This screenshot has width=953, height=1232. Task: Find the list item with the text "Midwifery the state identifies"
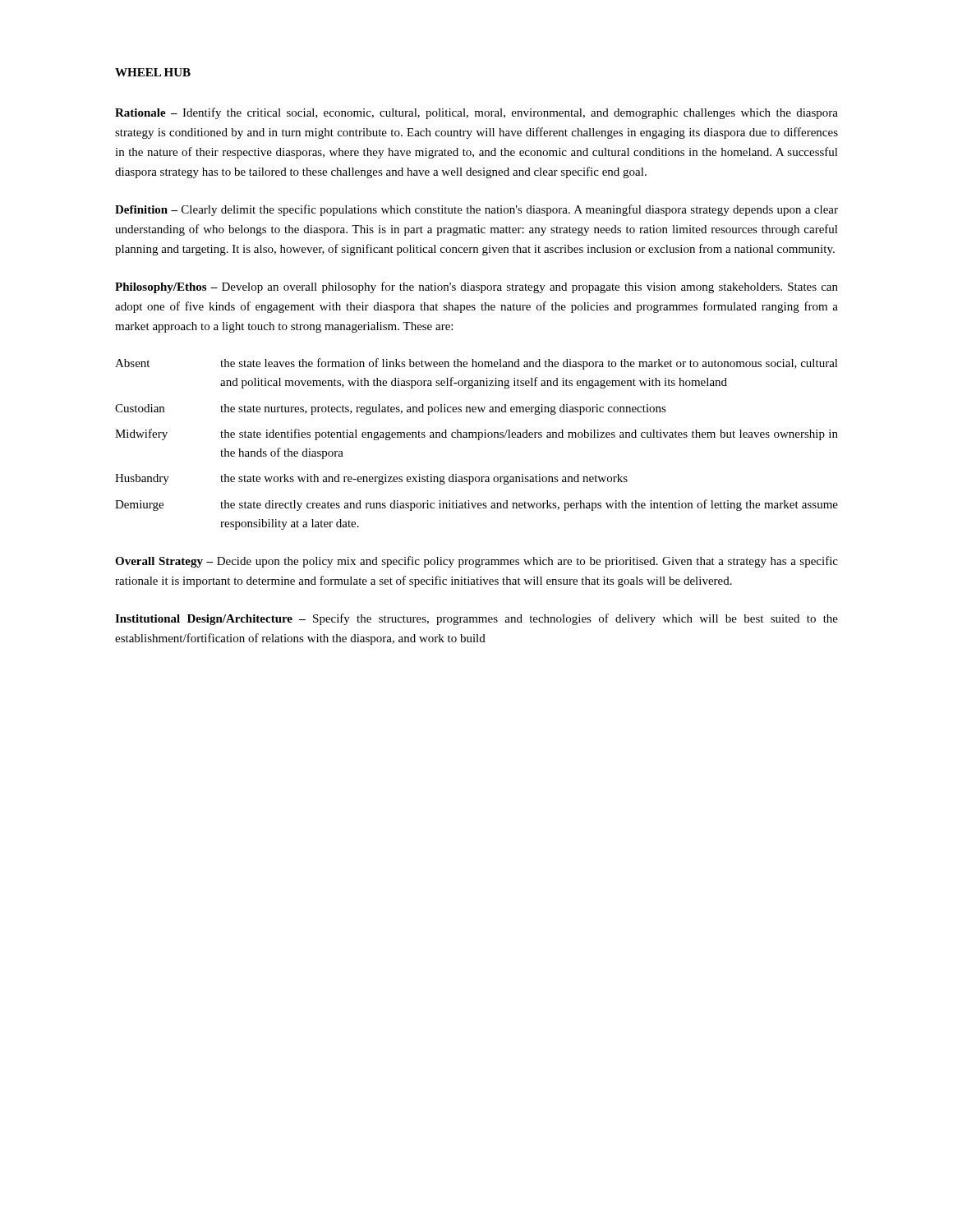point(476,444)
